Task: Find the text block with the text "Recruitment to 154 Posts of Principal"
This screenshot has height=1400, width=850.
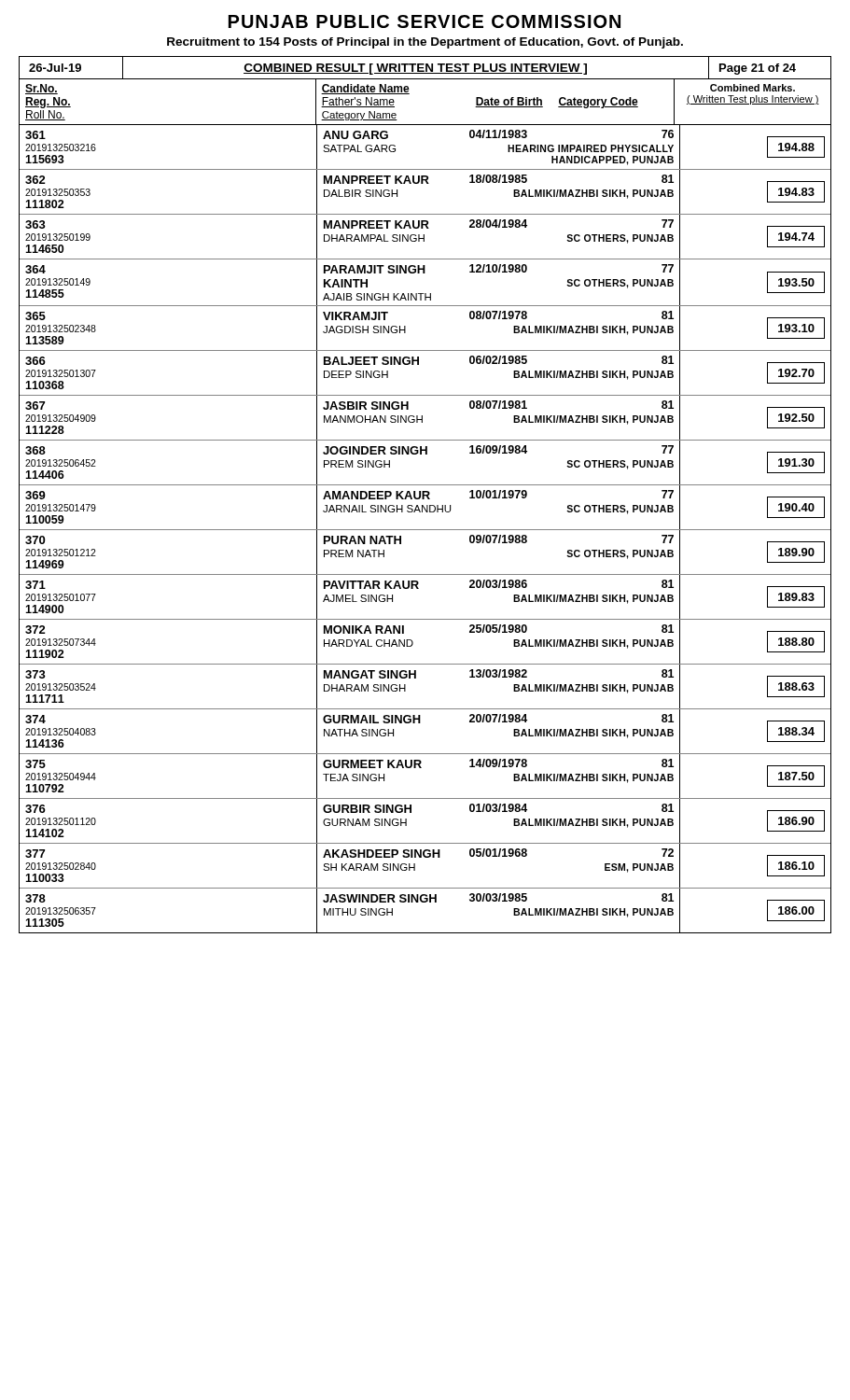Action: tap(425, 42)
